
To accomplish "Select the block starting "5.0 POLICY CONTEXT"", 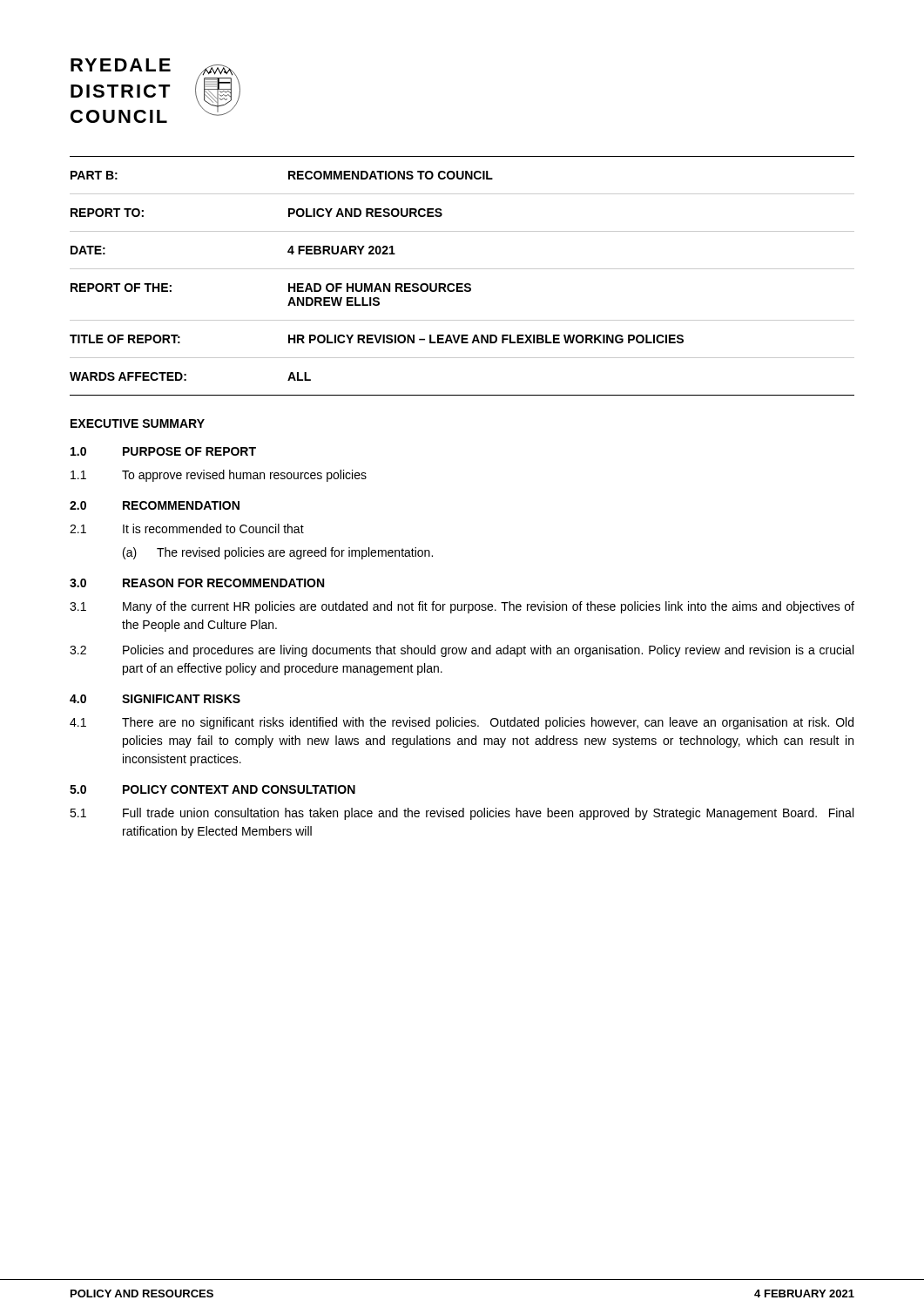I will (x=212, y=789).
